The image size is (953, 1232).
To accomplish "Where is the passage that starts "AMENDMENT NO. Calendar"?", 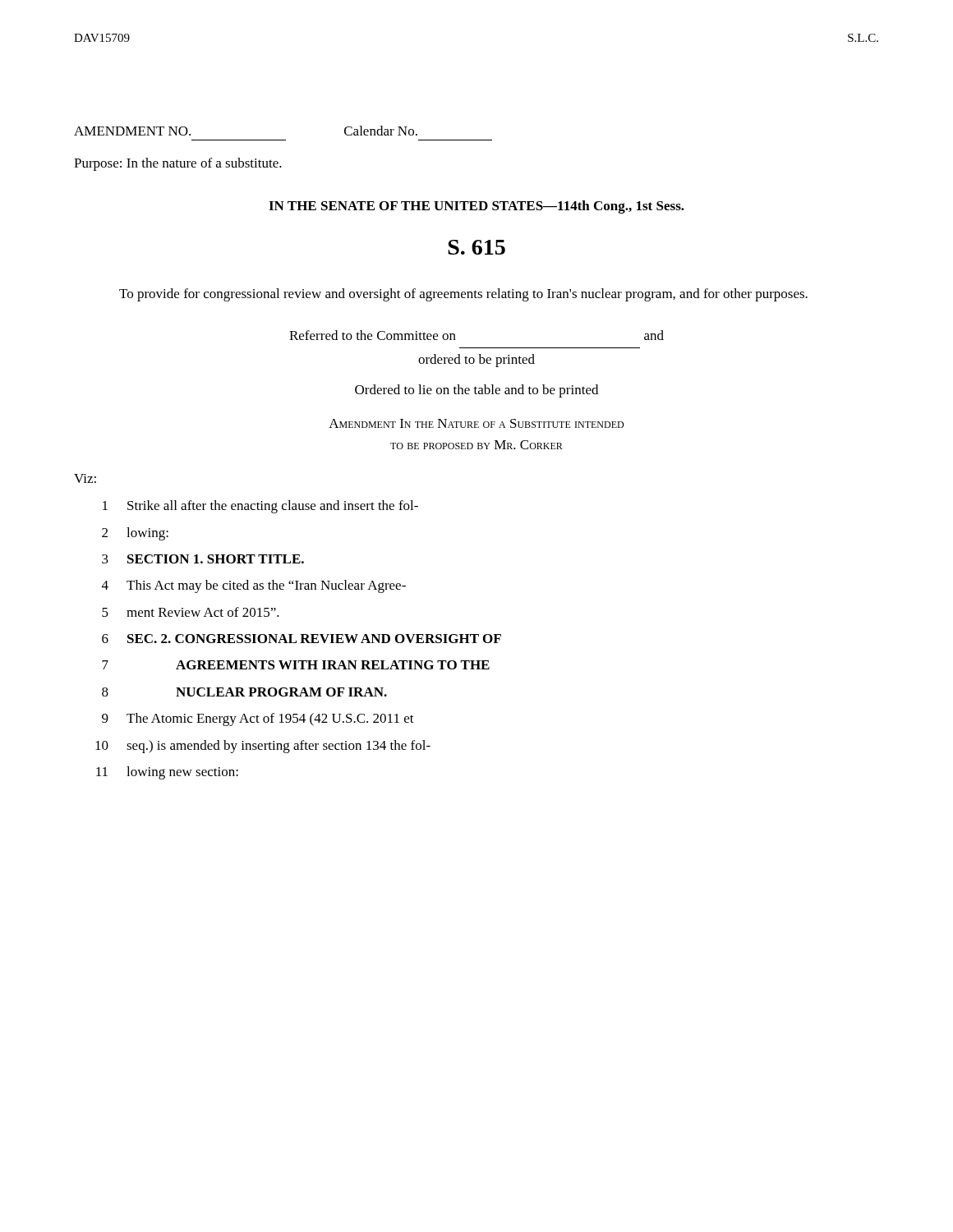I will (283, 132).
